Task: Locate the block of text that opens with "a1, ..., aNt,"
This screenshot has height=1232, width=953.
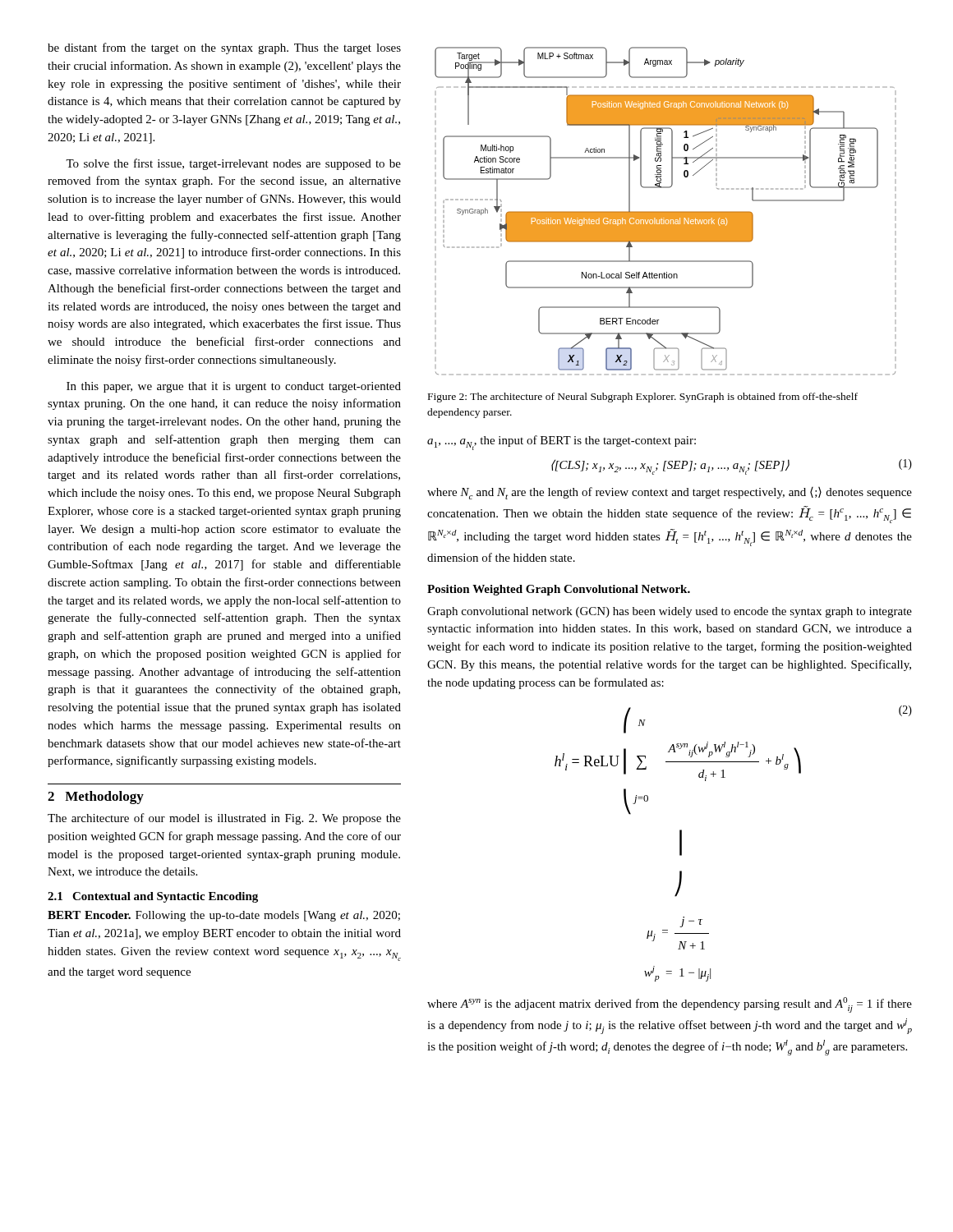Action: pyautogui.click(x=670, y=442)
